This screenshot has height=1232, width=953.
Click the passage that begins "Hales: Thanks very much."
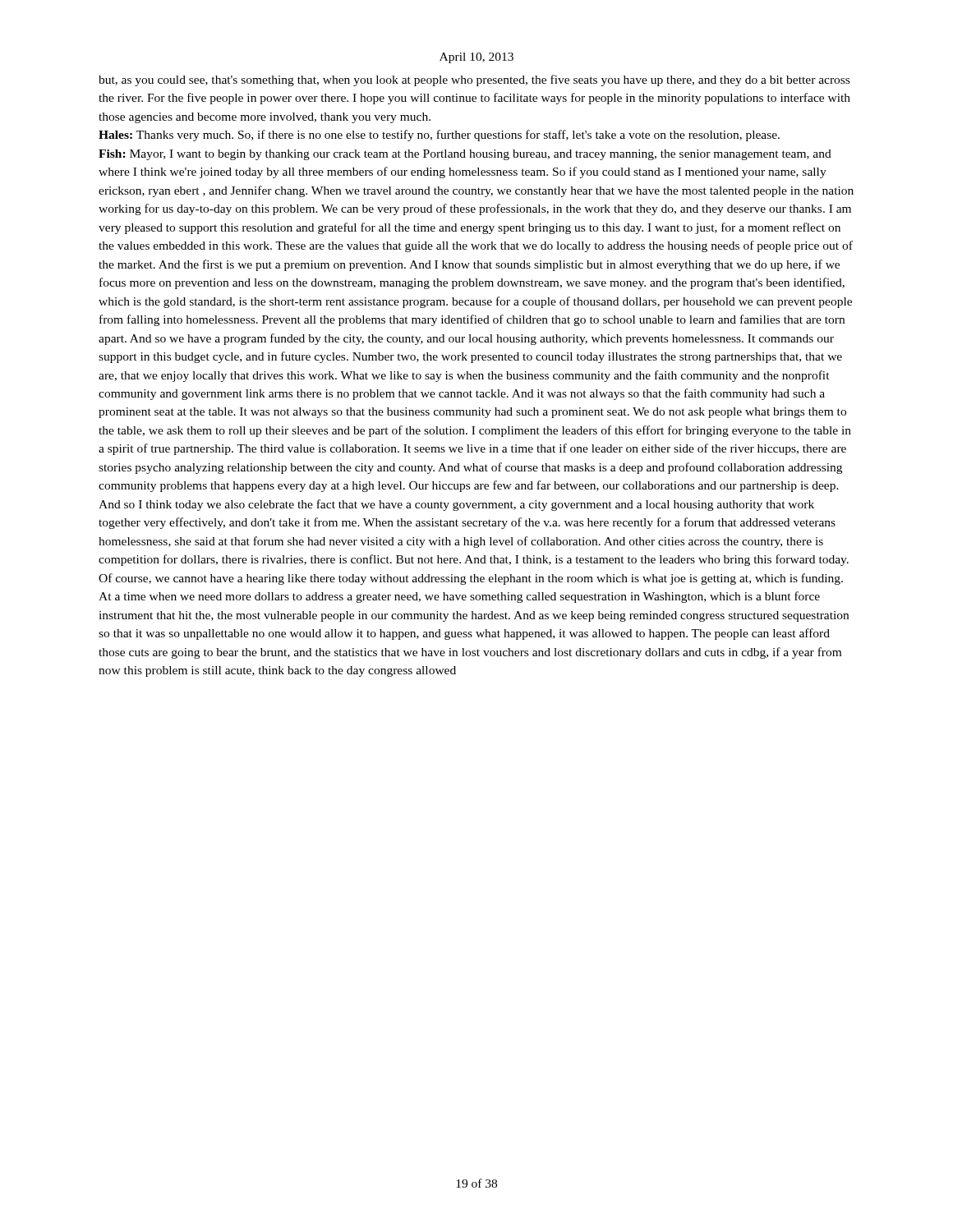click(x=440, y=135)
